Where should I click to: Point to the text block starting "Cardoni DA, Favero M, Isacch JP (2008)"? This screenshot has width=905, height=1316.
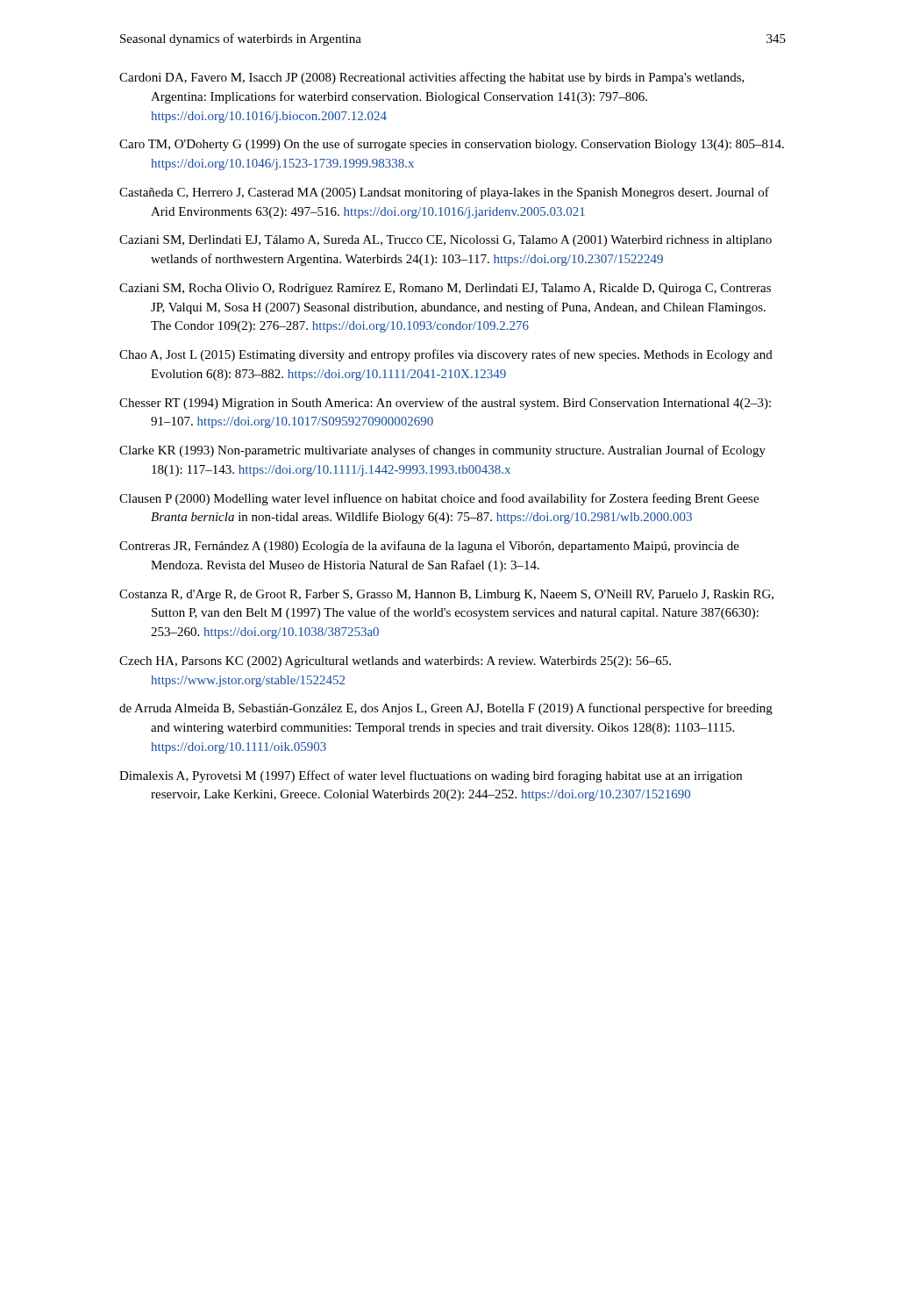tap(432, 96)
